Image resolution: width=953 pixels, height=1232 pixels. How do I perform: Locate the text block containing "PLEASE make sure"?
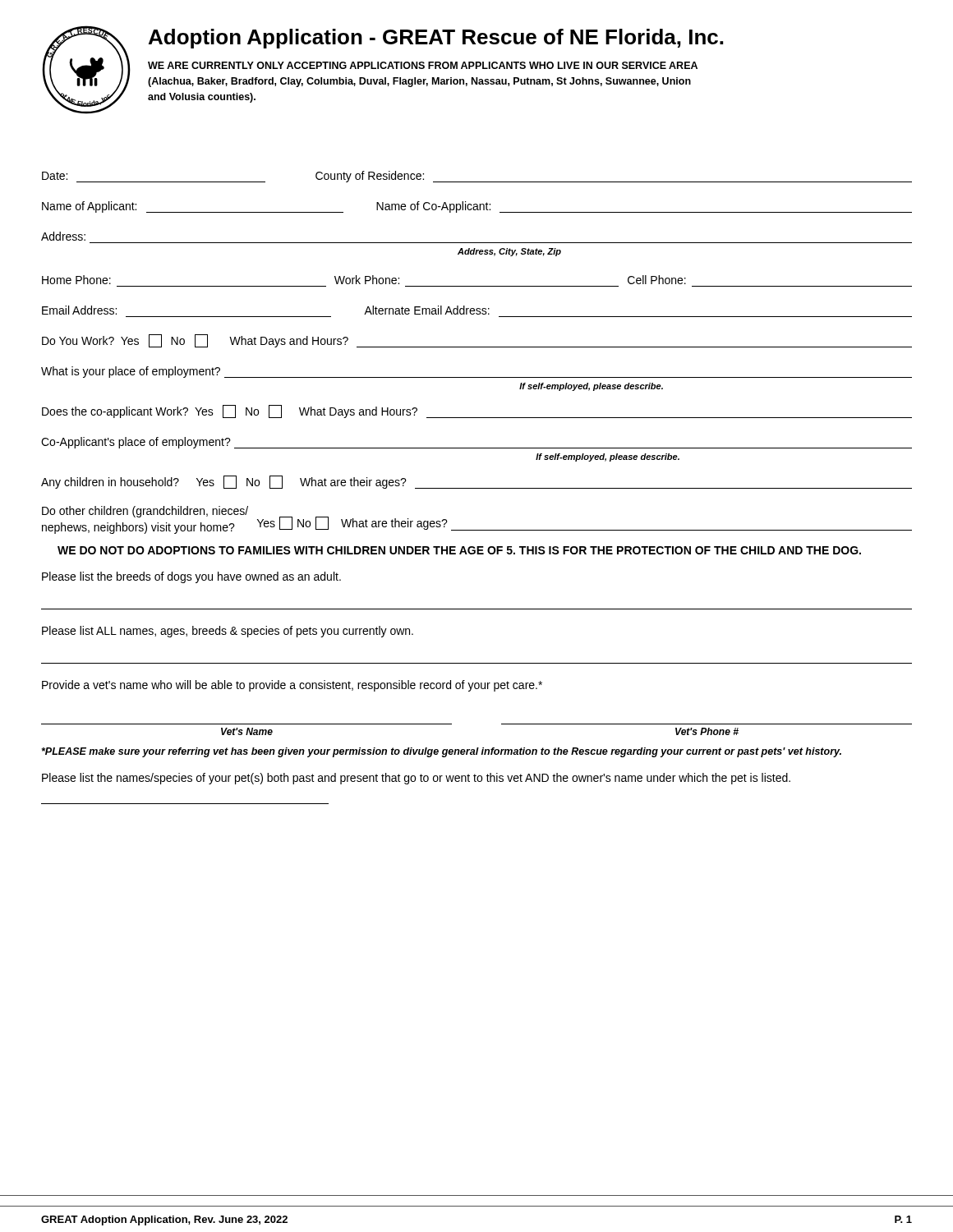442,752
